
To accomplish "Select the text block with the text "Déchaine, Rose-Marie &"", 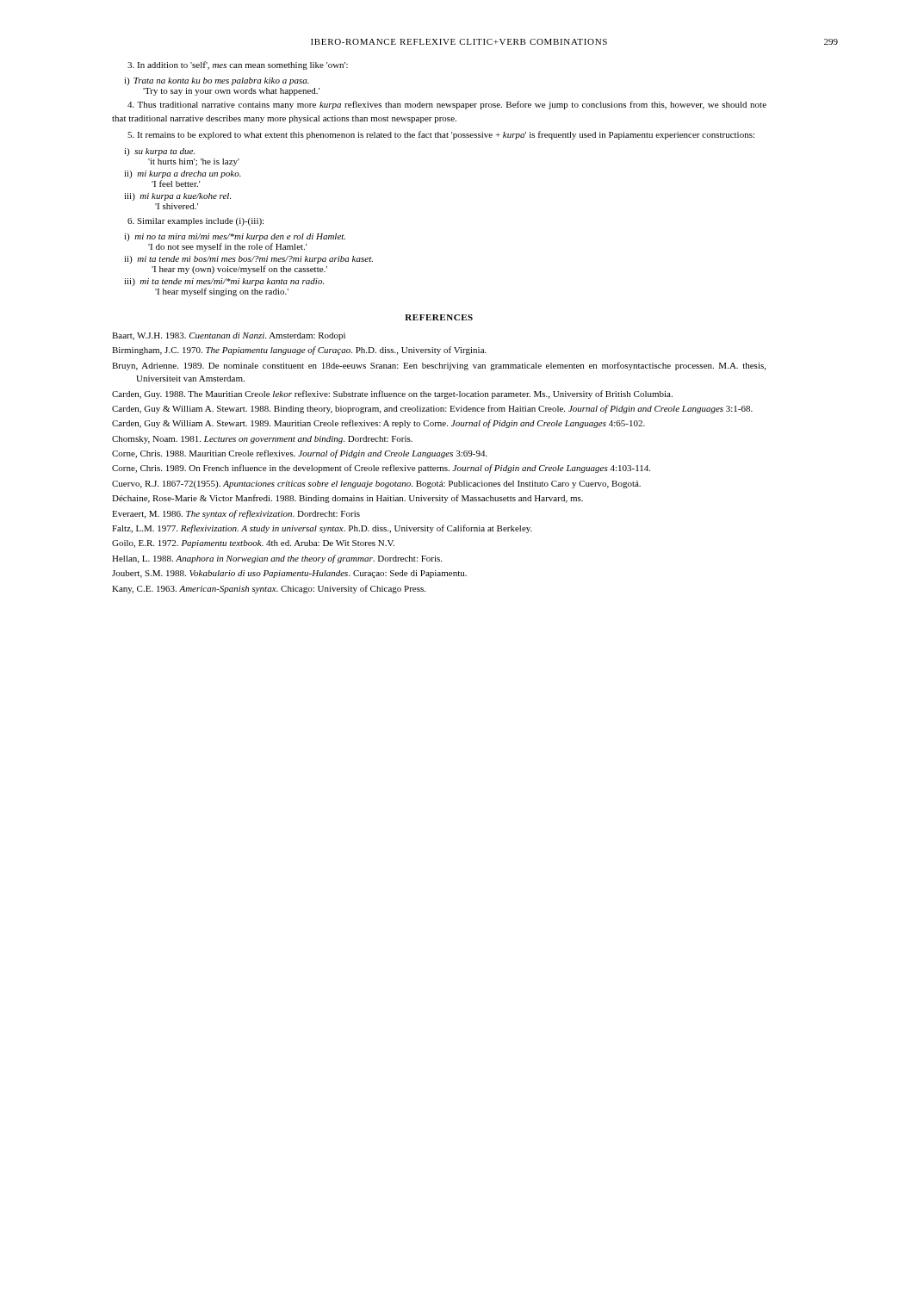I will click(x=348, y=498).
